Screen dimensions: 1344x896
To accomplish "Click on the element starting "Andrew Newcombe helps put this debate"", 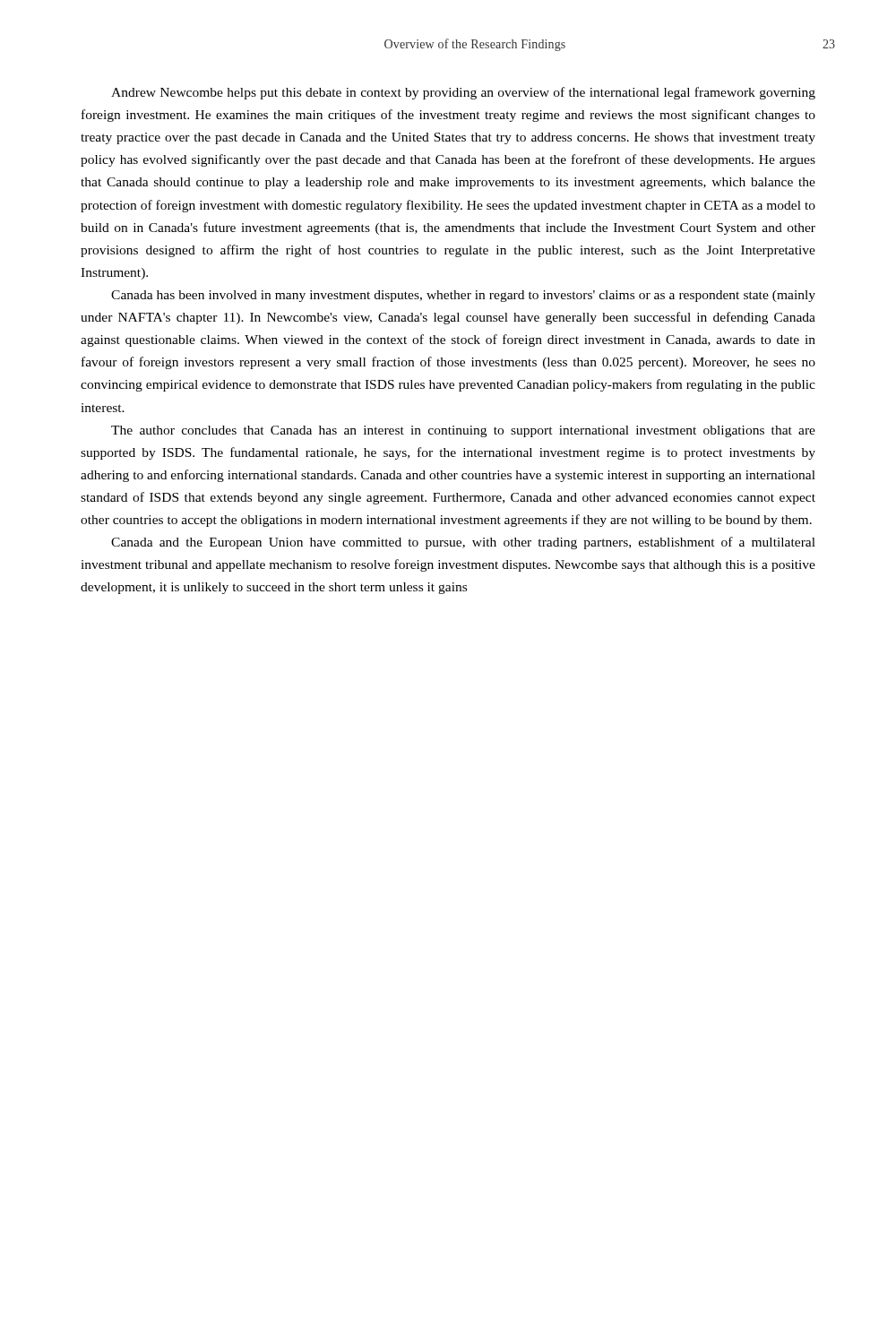I will [448, 182].
